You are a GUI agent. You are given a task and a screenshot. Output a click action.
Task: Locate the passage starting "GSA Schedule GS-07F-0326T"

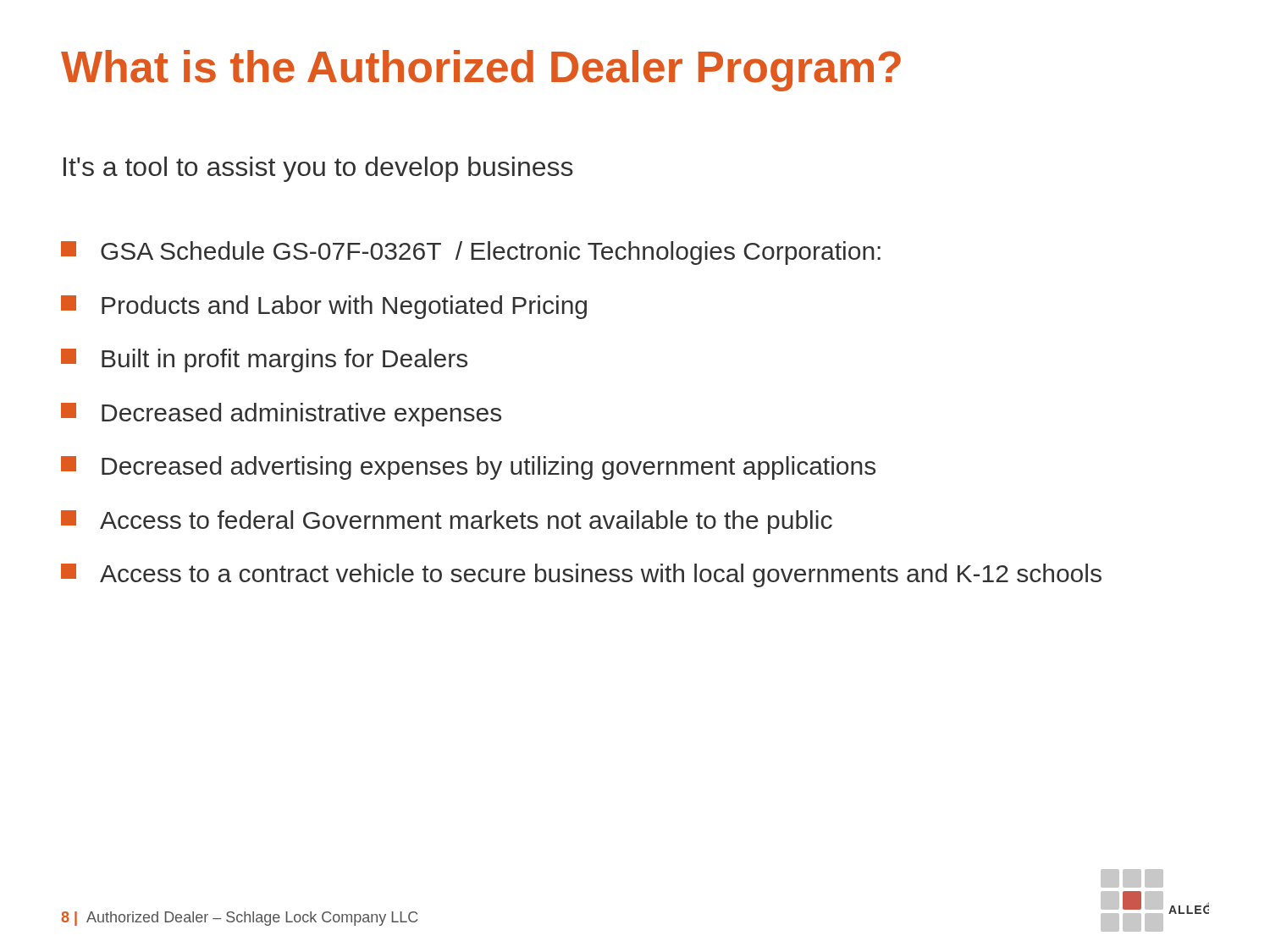(x=635, y=251)
